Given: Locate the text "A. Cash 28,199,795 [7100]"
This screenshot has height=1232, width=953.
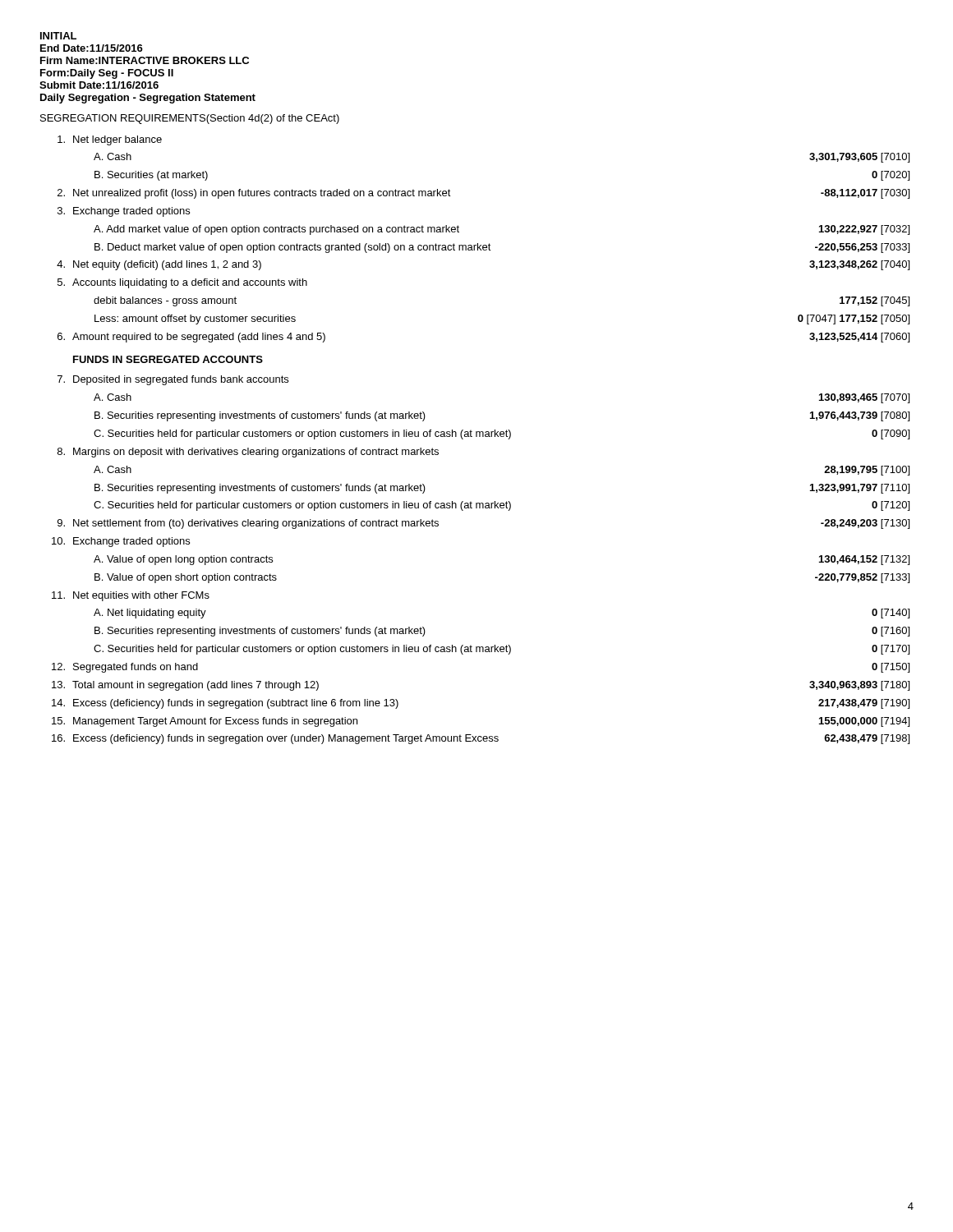Looking at the screenshot, I should point(110,472).
